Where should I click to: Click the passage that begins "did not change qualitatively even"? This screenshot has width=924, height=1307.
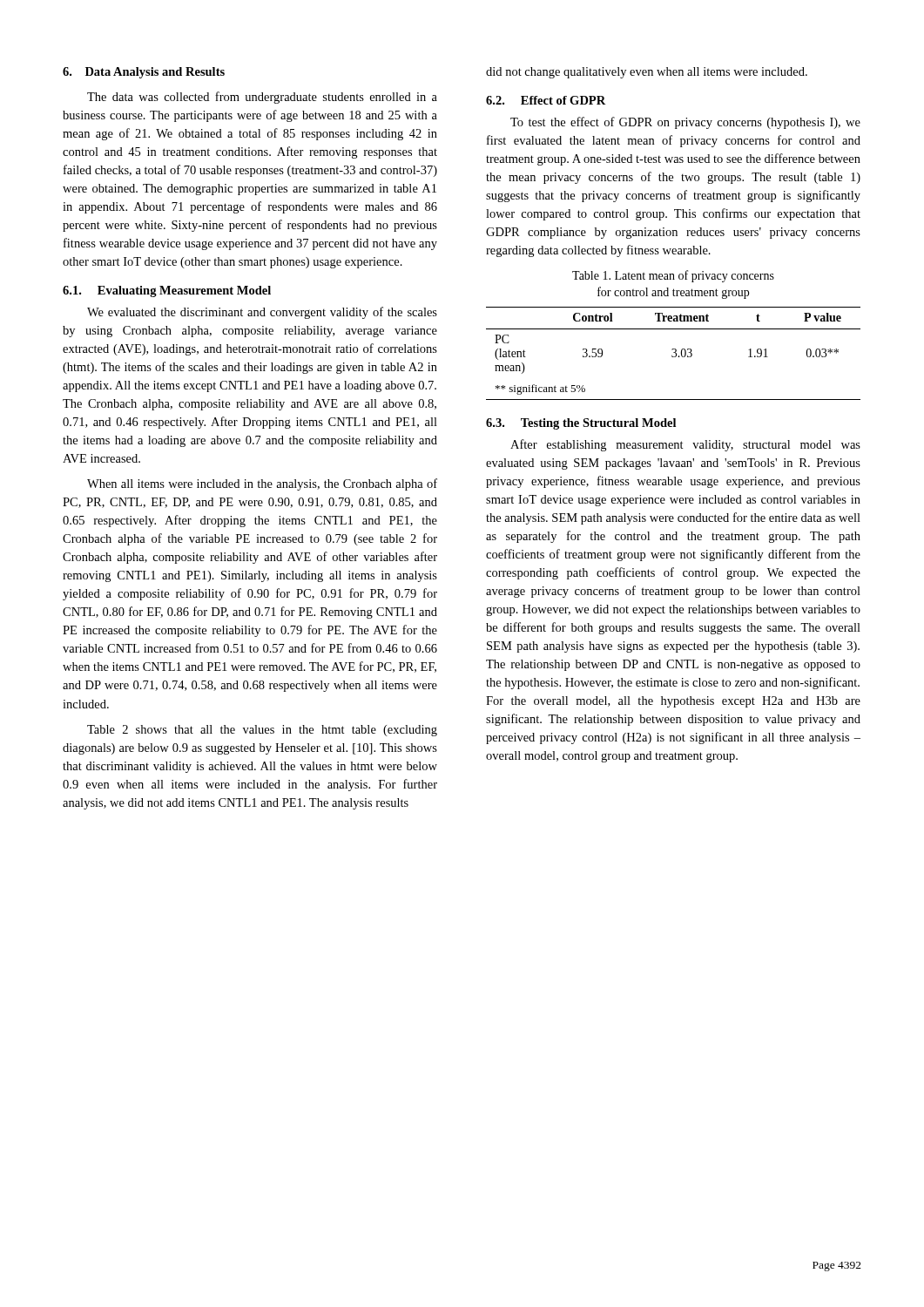pyautogui.click(x=673, y=72)
